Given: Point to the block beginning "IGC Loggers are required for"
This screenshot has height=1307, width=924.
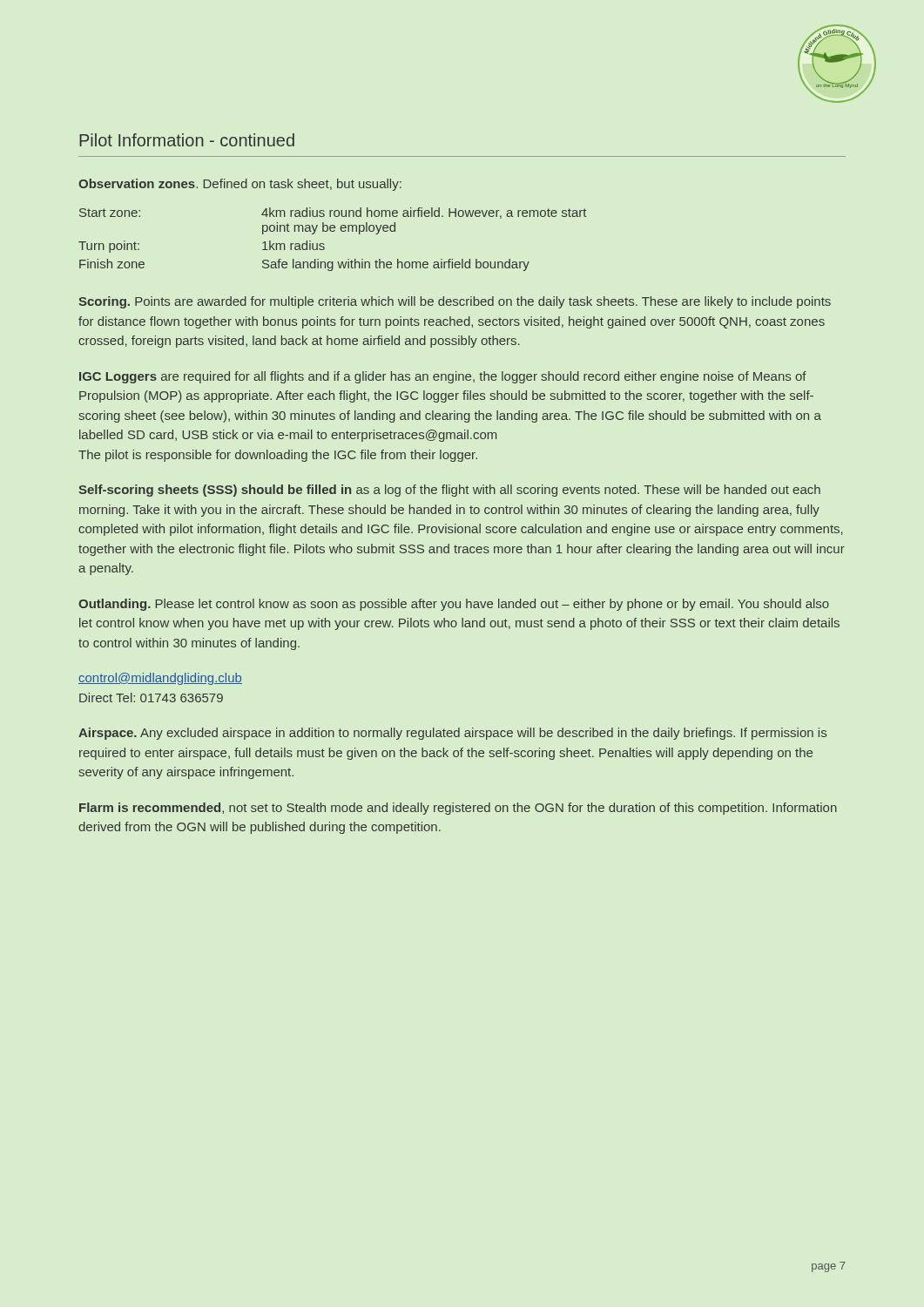Looking at the screenshot, I should (450, 415).
